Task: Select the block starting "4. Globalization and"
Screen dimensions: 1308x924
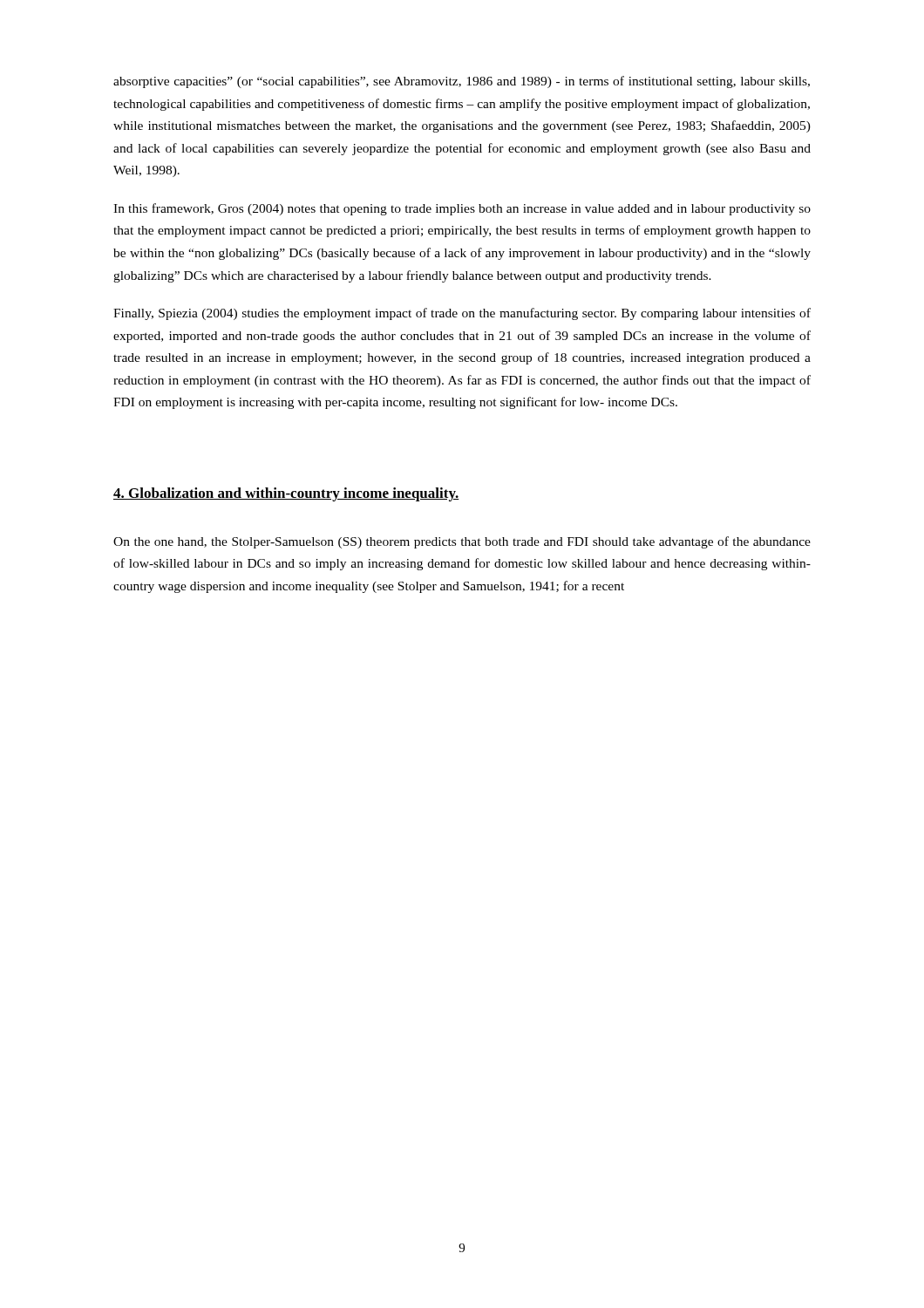Action: 286,493
